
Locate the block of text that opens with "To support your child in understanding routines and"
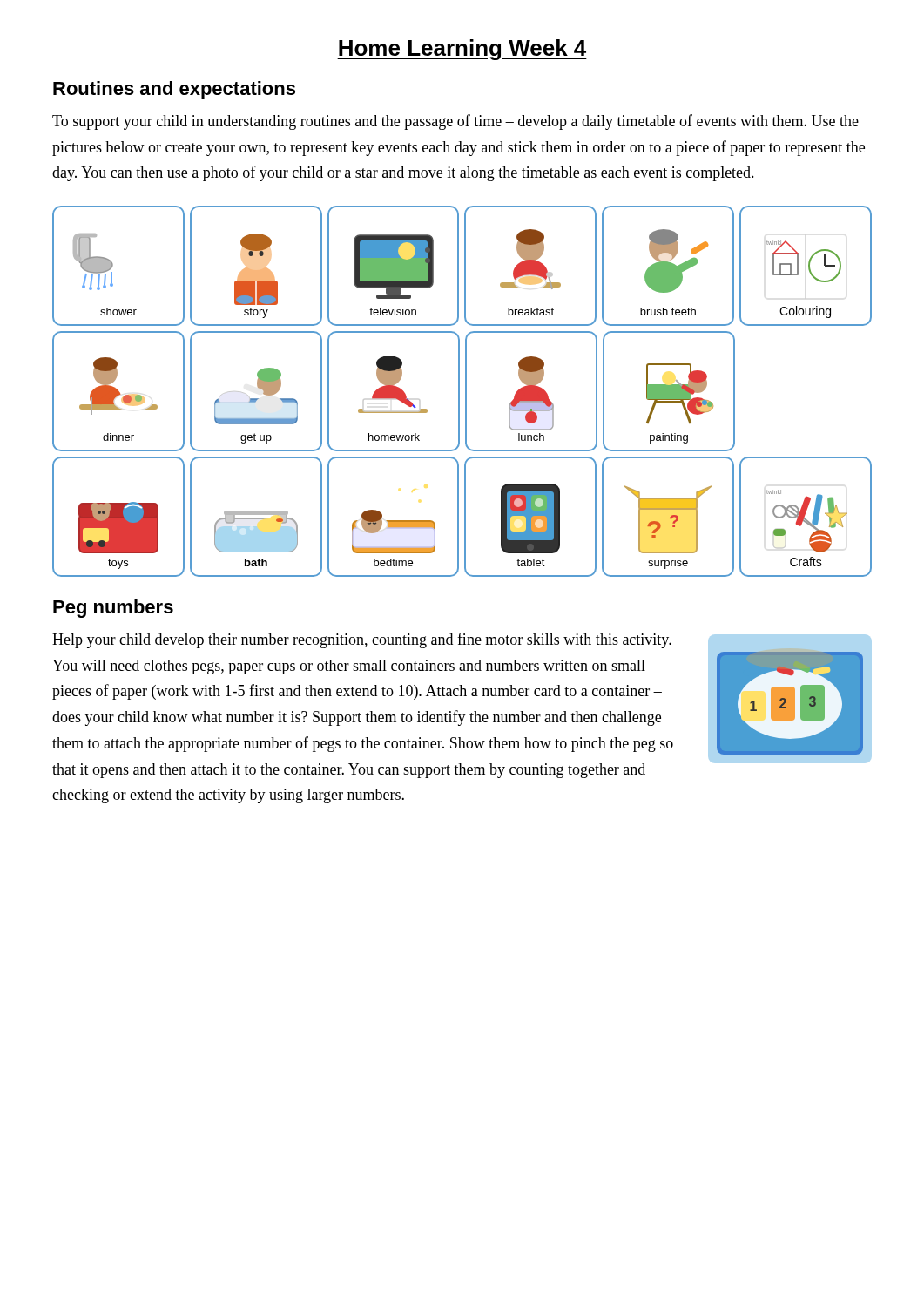459,147
